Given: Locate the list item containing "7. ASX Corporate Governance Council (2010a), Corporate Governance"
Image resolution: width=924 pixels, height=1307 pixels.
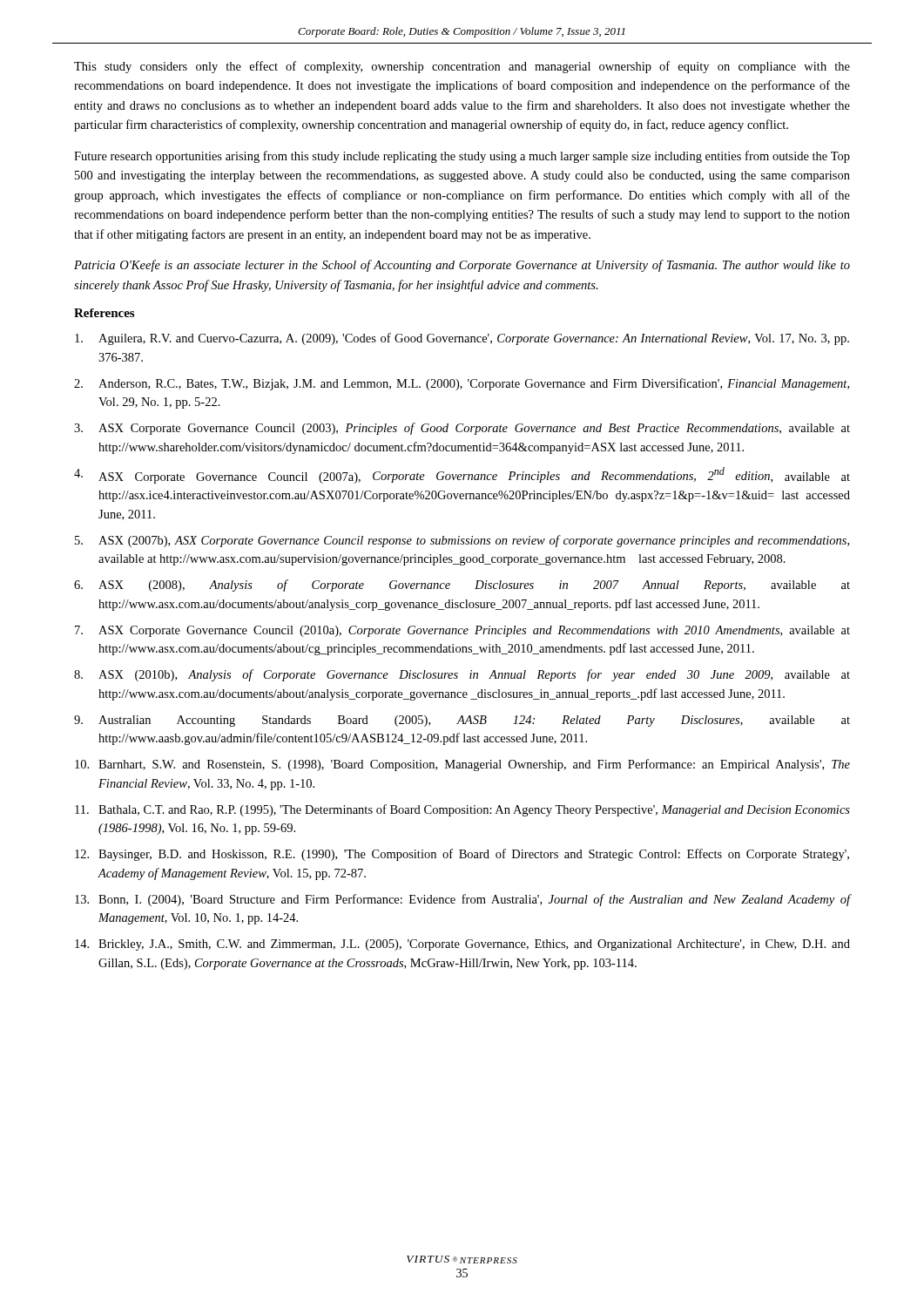Looking at the screenshot, I should pyautogui.click(x=462, y=640).
